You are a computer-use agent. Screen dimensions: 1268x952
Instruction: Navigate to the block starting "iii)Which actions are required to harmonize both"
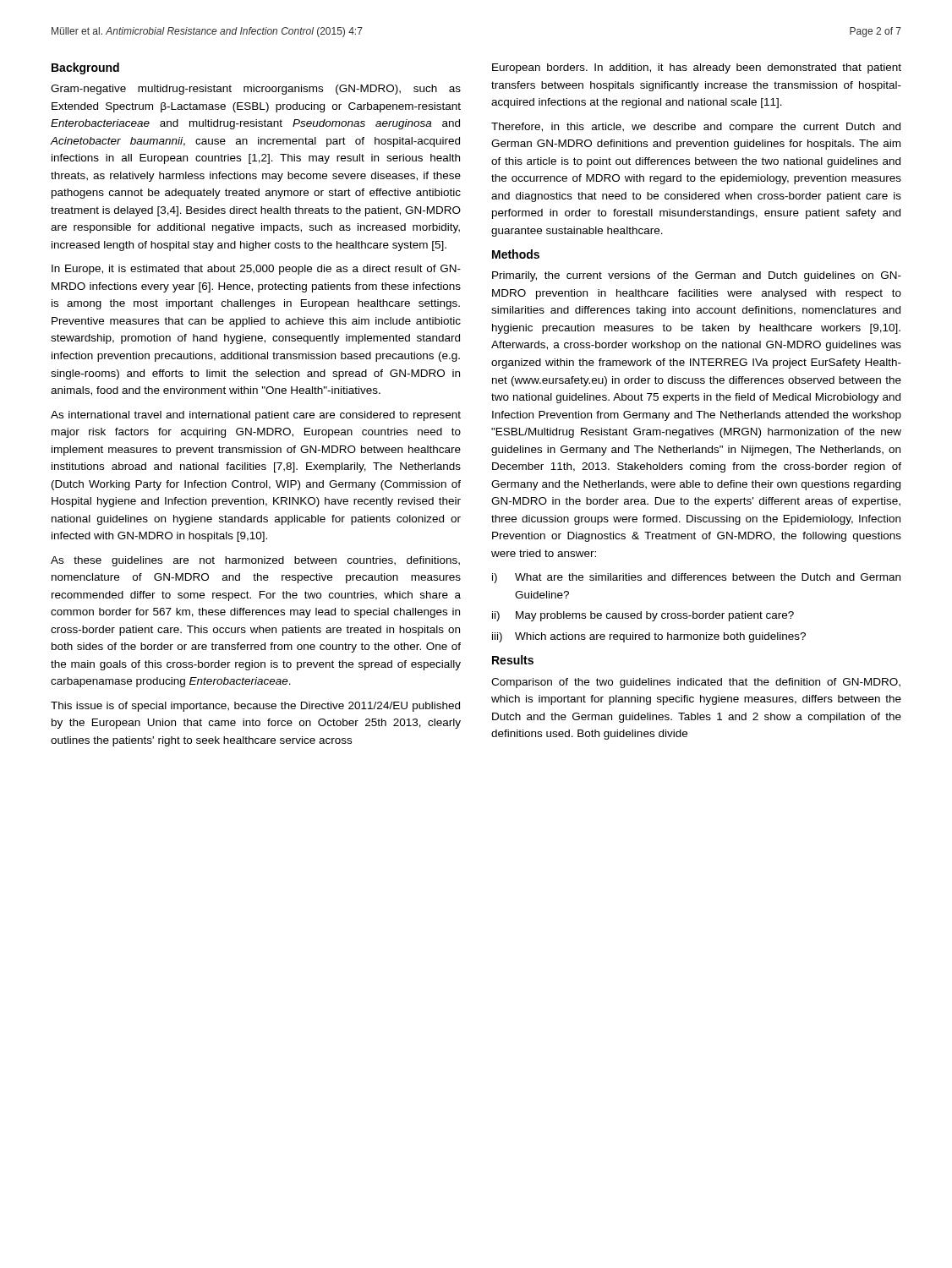coord(649,637)
